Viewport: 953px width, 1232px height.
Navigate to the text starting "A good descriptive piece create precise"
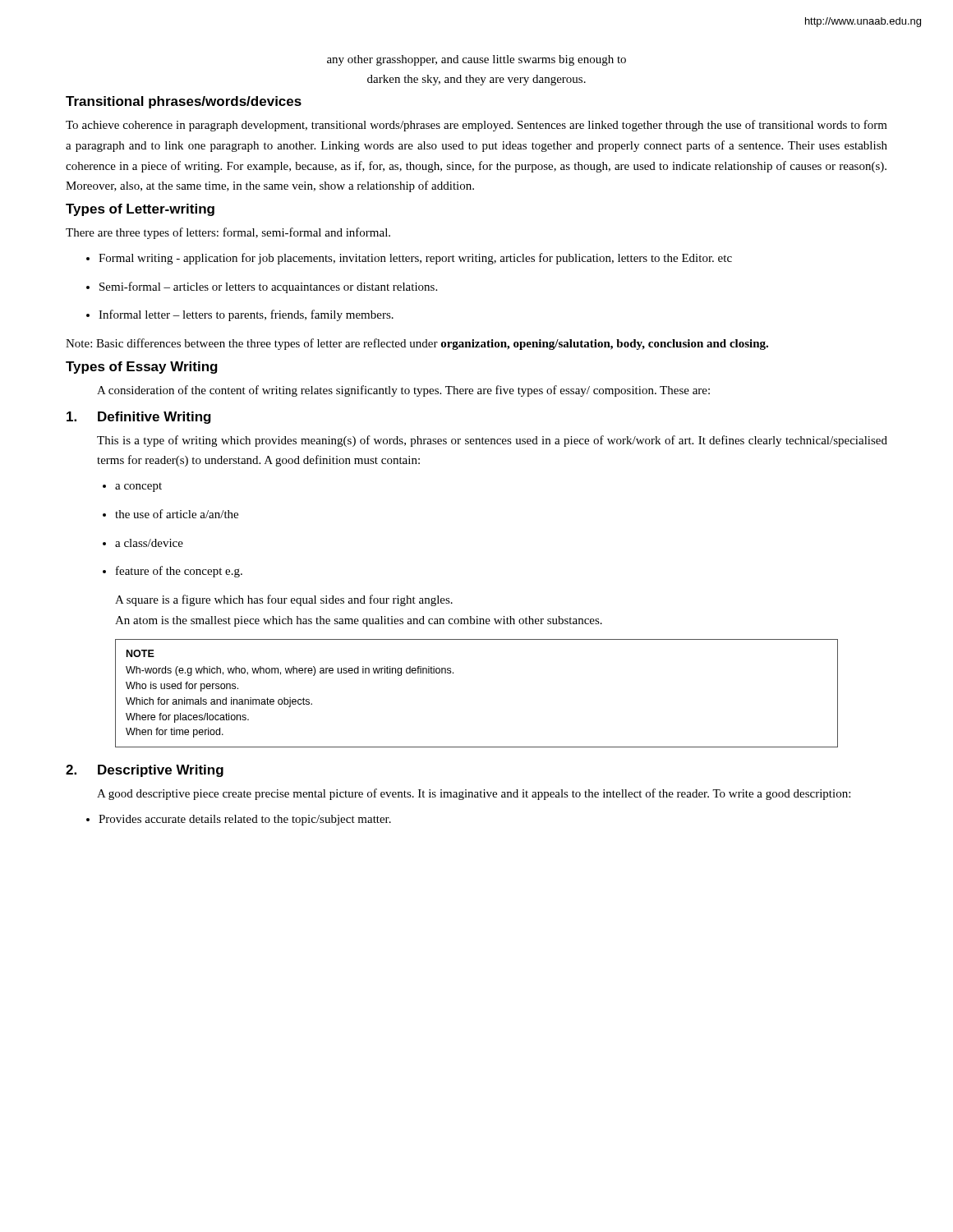474,793
